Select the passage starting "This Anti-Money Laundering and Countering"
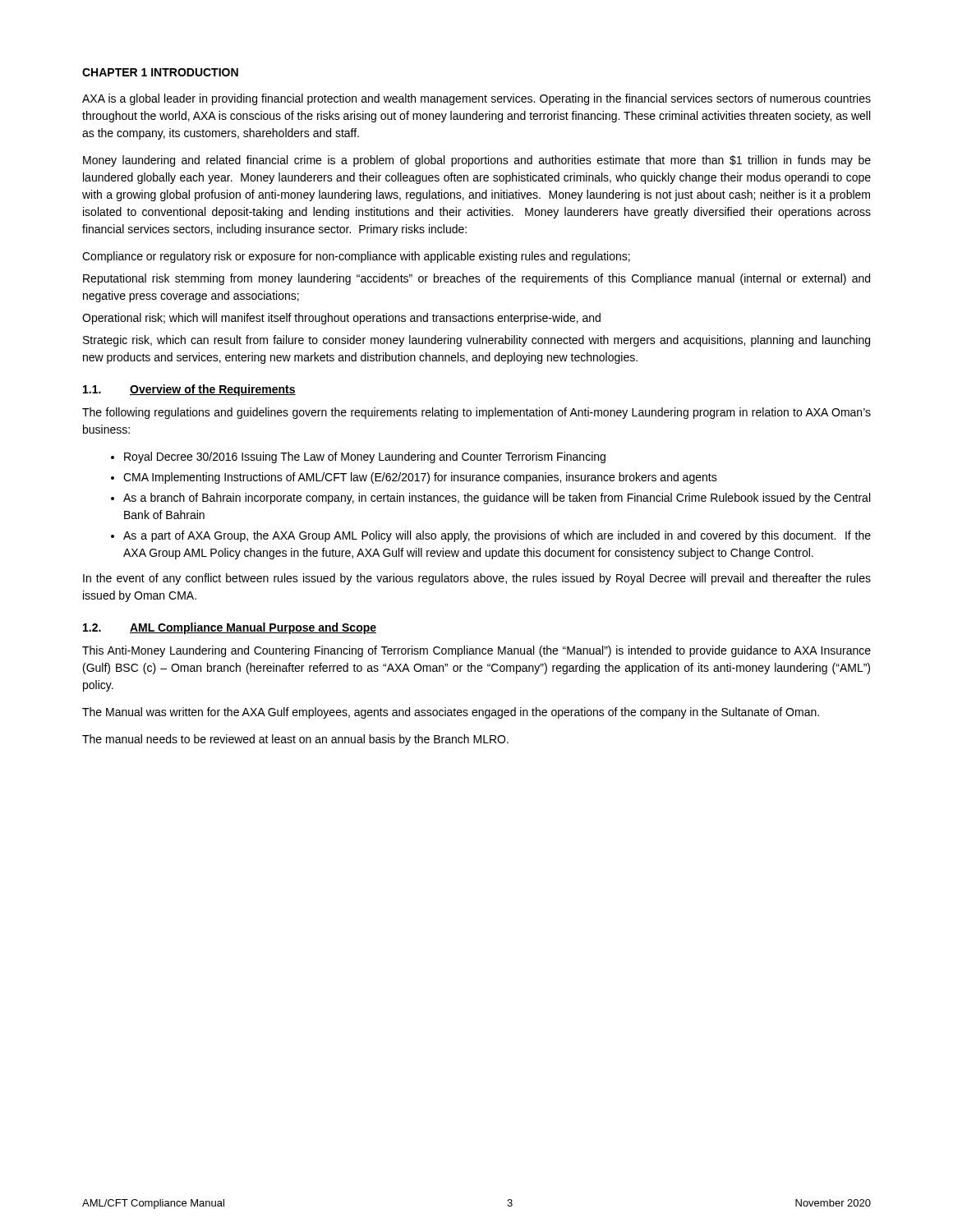Viewport: 953px width, 1232px height. click(476, 668)
